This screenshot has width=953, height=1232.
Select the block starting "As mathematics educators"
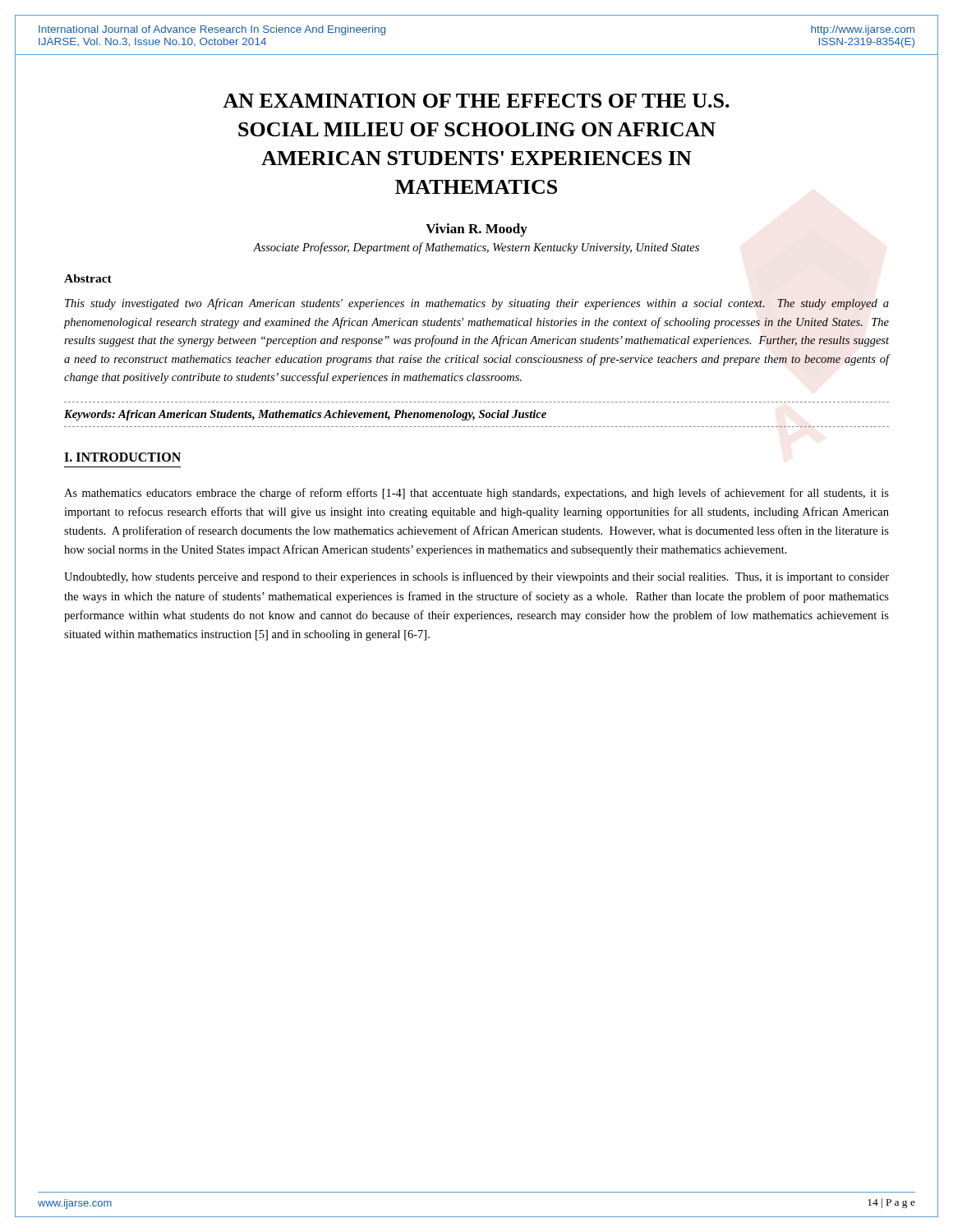coord(476,521)
